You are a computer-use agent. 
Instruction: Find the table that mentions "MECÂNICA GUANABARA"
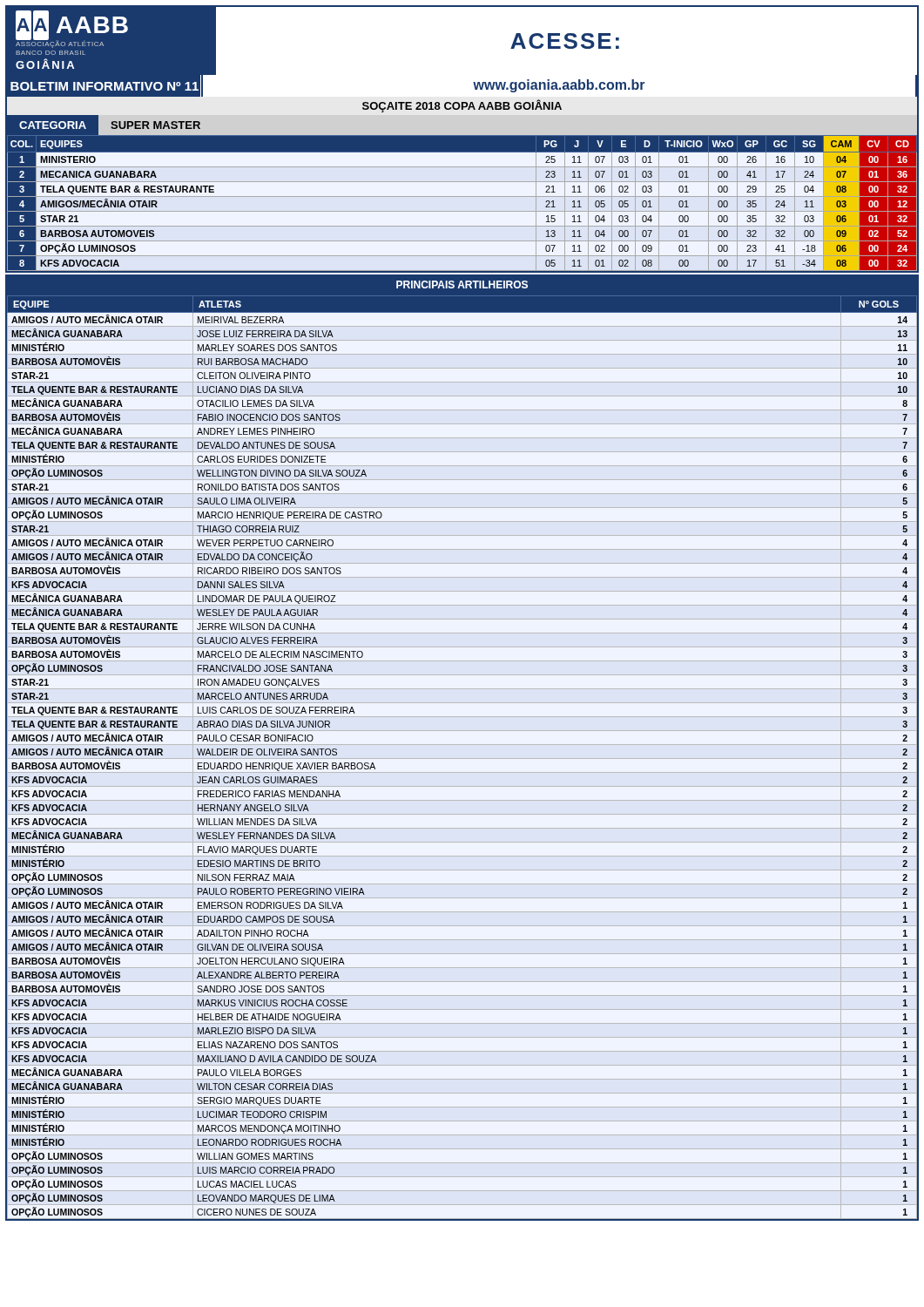(462, 758)
